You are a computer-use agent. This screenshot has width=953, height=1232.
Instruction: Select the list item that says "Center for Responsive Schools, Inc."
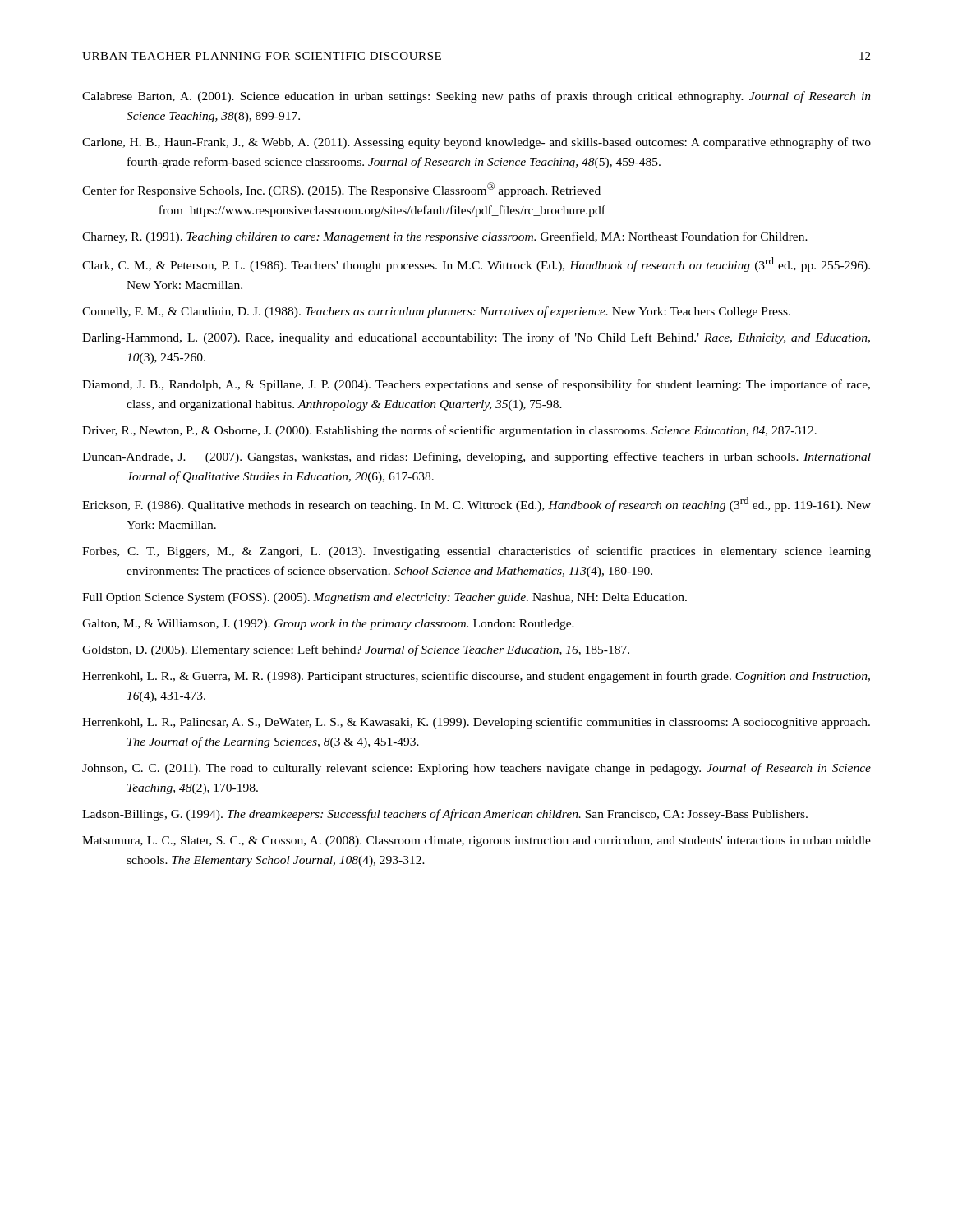[x=344, y=198]
